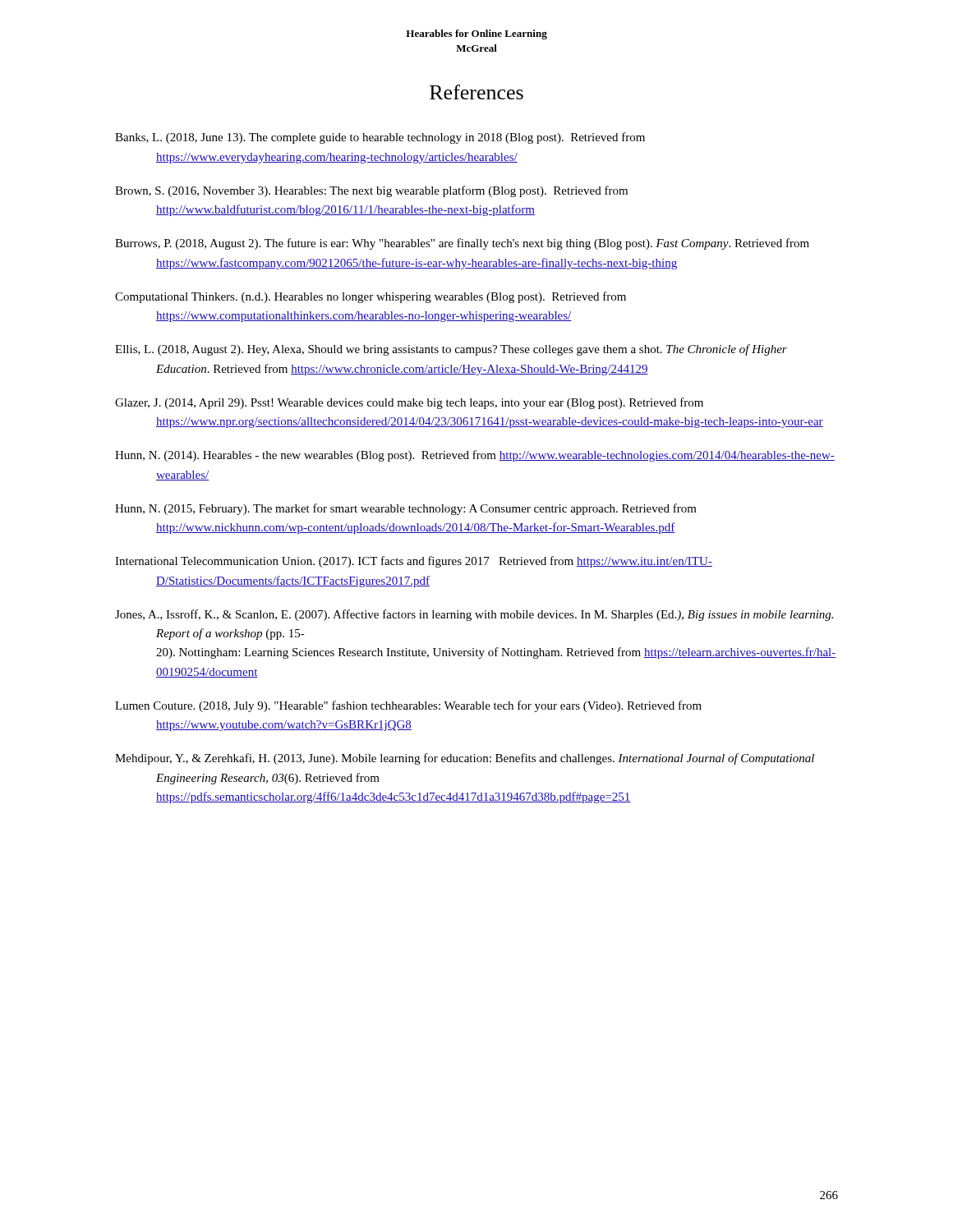Navigate to the passage starting "Brown, S. (2016, November"

coord(372,200)
